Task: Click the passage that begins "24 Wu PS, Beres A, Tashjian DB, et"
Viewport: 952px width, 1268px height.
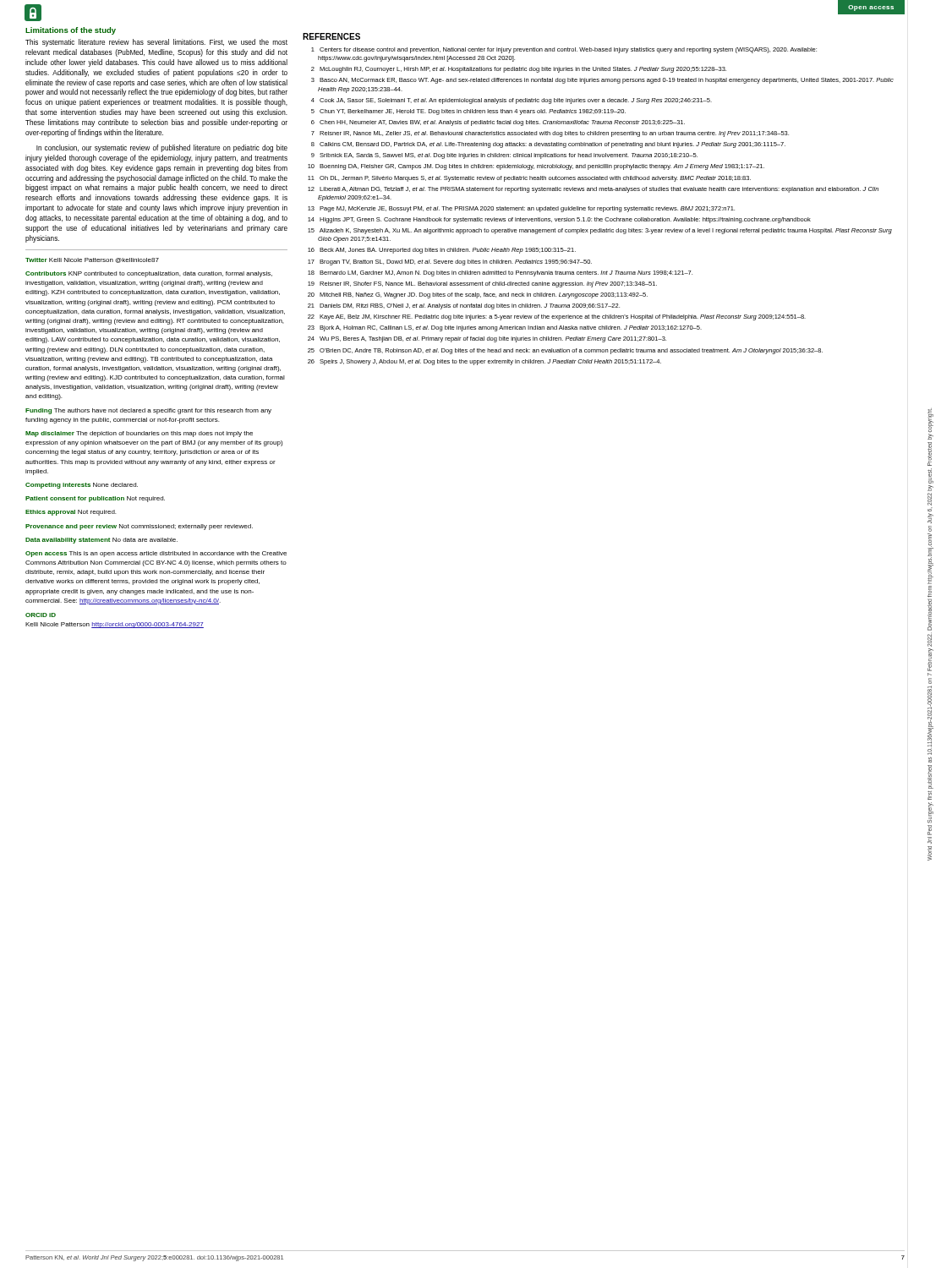Action: click(485, 339)
